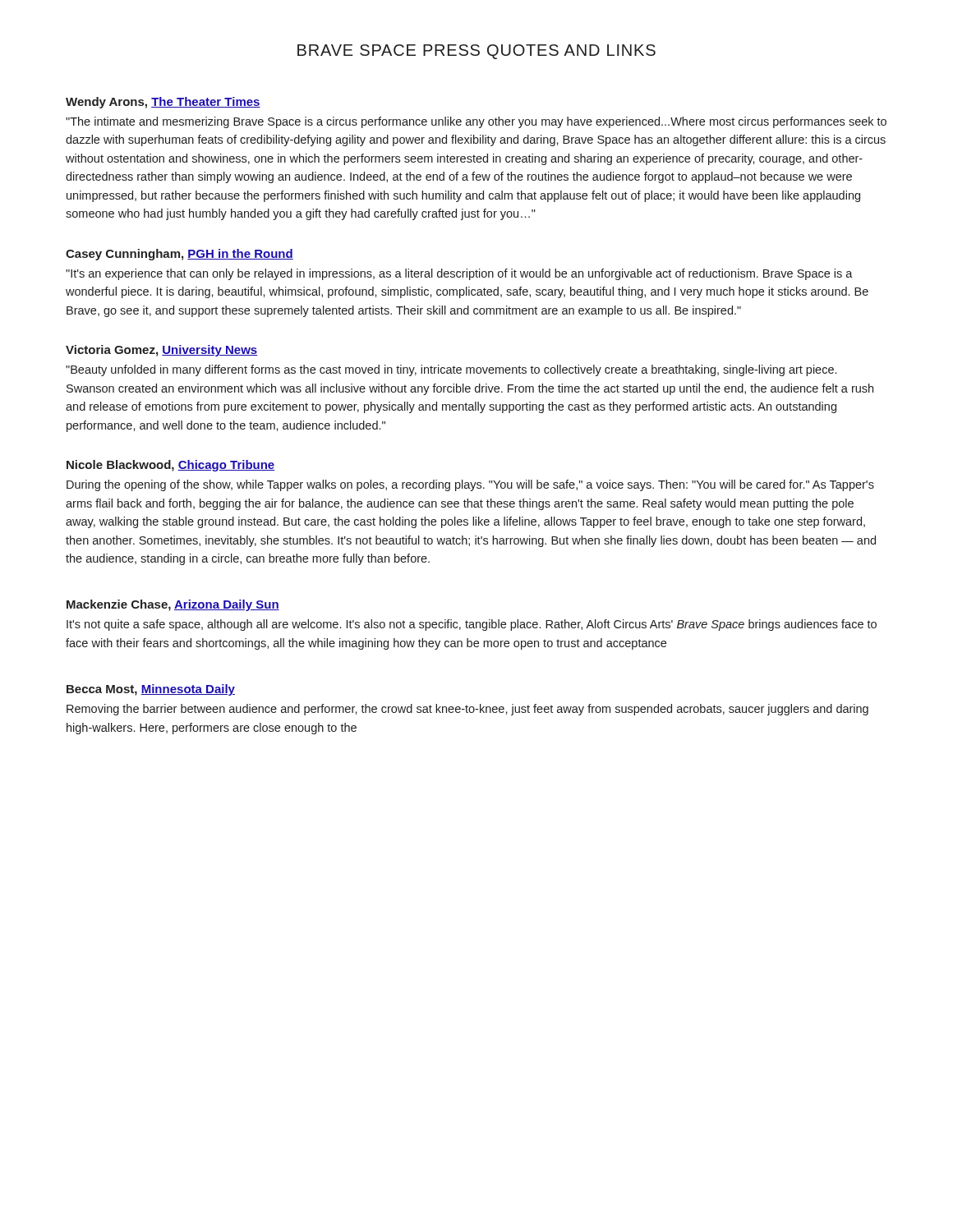Image resolution: width=953 pixels, height=1232 pixels.
Task: Locate the region starting ""It's an experience"
Action: click(467, 292)
